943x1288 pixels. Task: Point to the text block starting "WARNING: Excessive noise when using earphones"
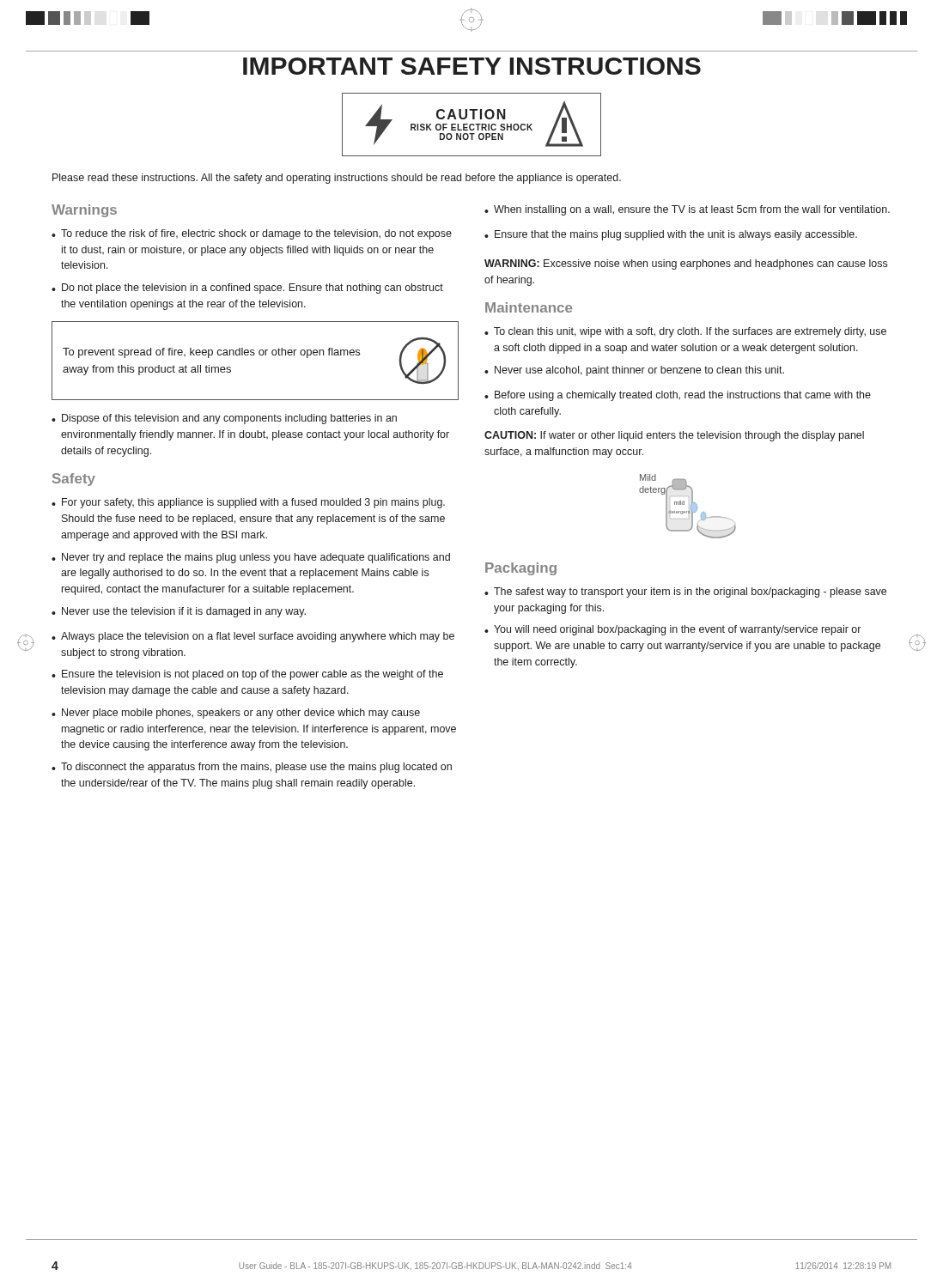click(x=686, y=271)
